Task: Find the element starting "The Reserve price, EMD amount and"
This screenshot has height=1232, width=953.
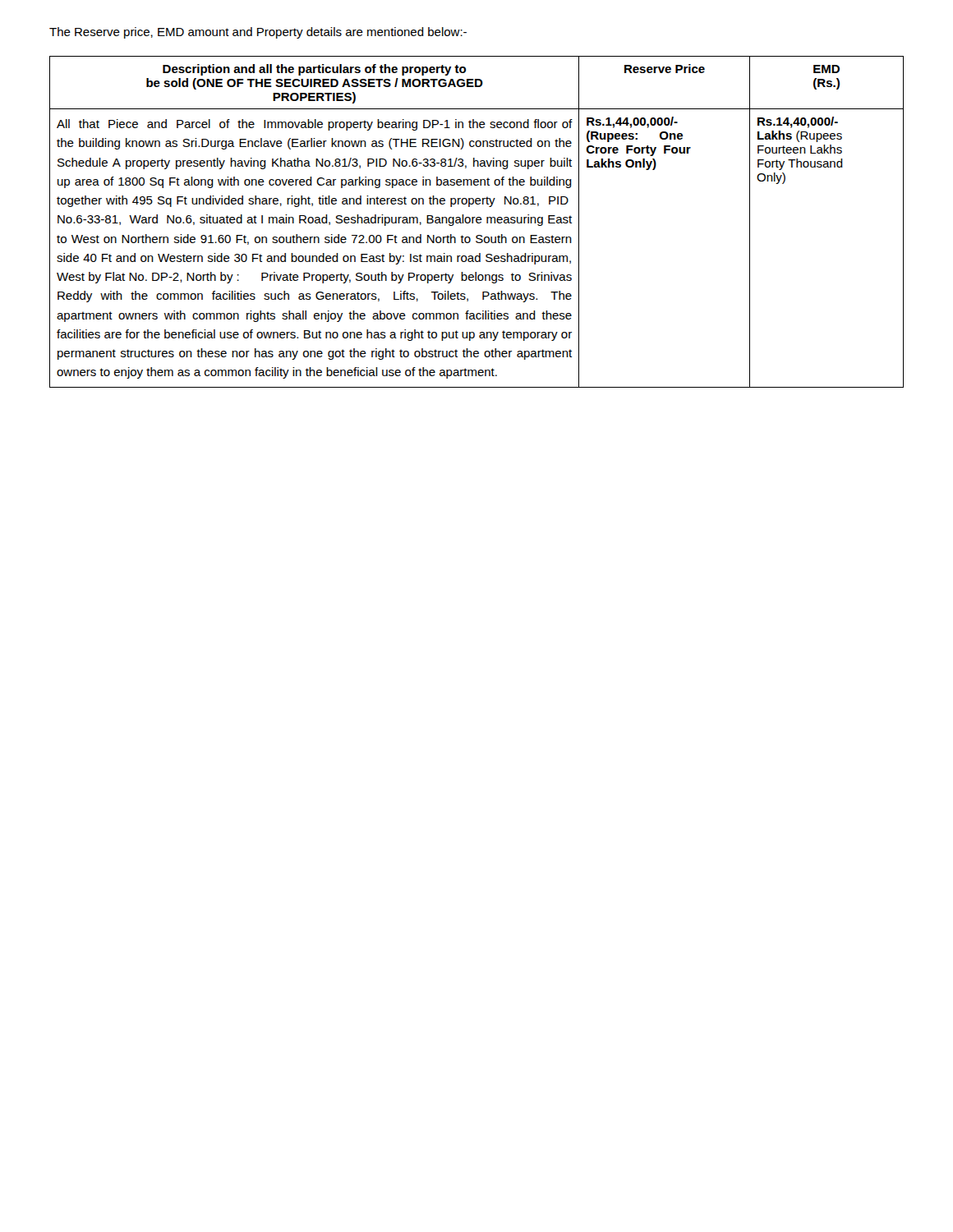Action: [258, 32]
